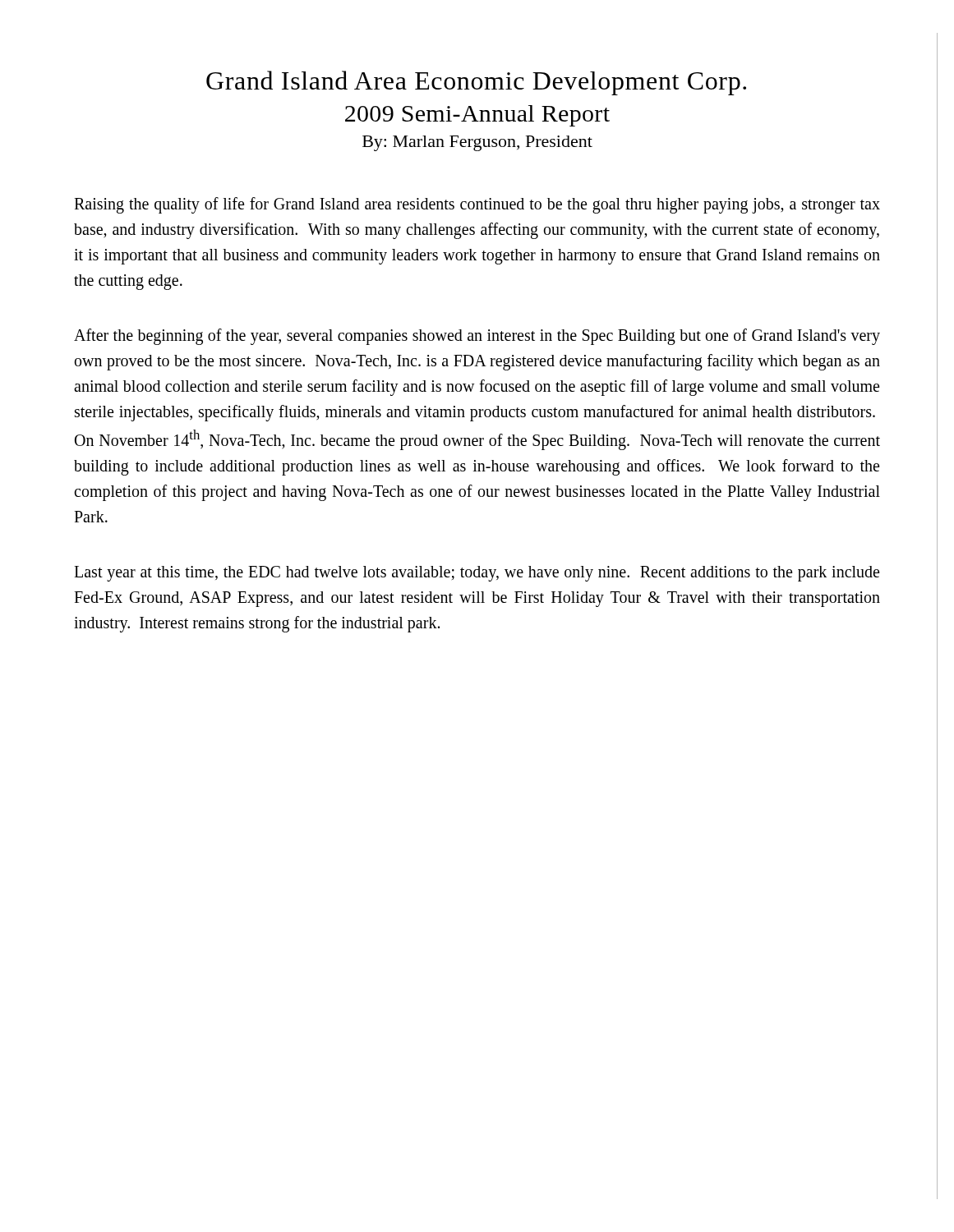Select the text starting "After the beginning of"
Screen dimensions: 1232x954
[x=477, y=426]
